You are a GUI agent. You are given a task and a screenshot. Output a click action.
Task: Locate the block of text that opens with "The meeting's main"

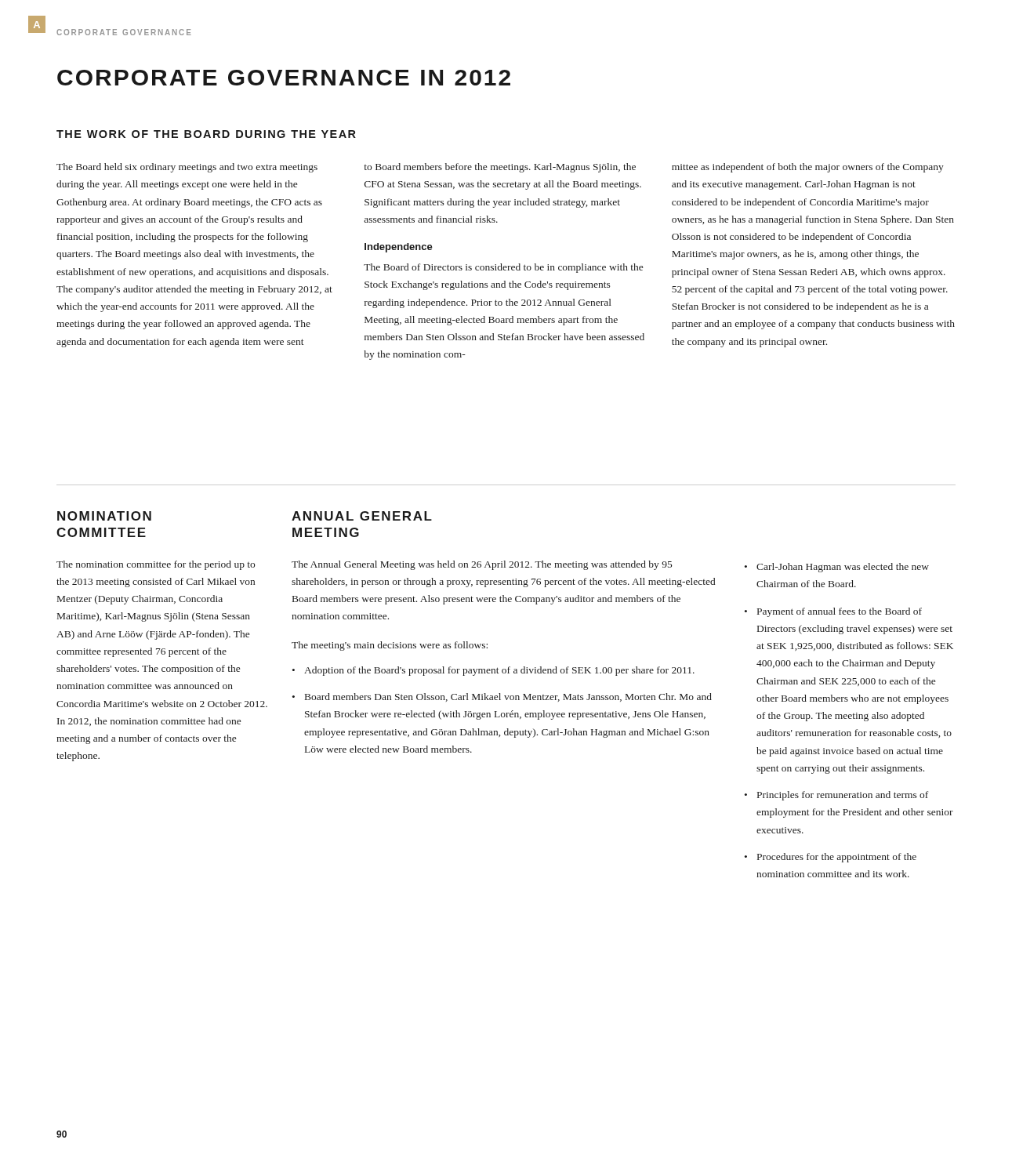(x=390, y=644)
